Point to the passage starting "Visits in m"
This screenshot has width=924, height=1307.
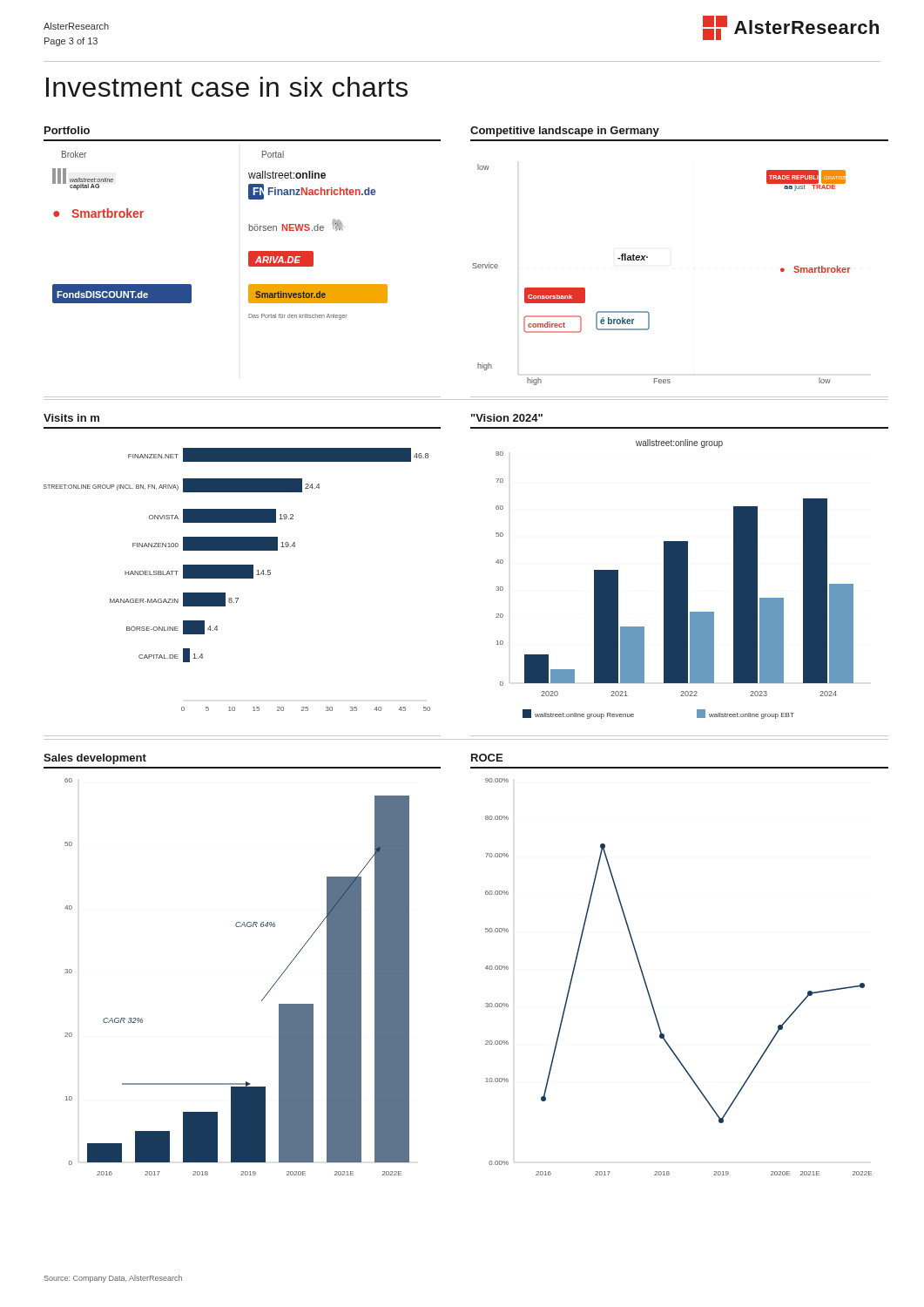click(242, 420)
